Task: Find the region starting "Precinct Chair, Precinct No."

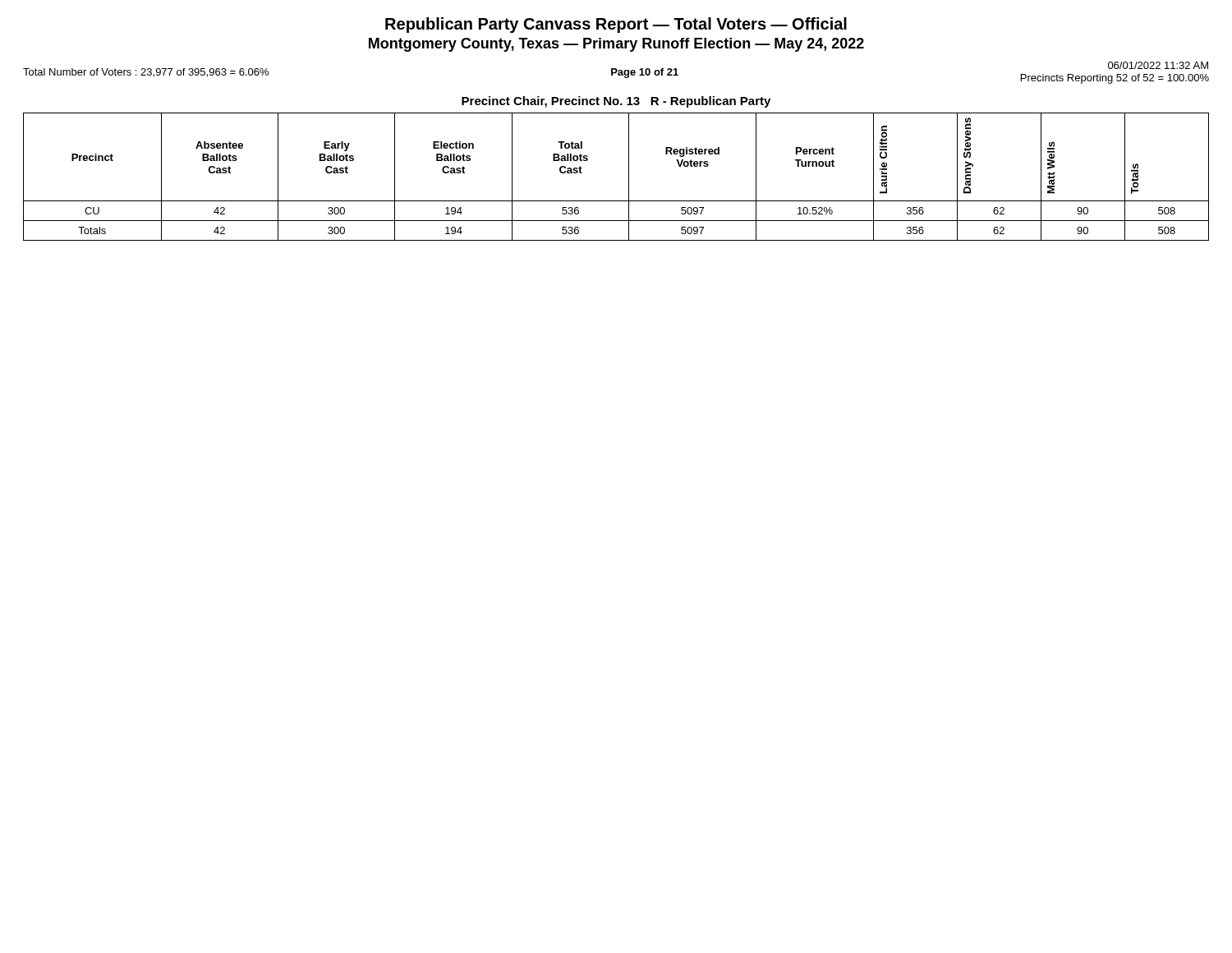Action: [616, 101]
